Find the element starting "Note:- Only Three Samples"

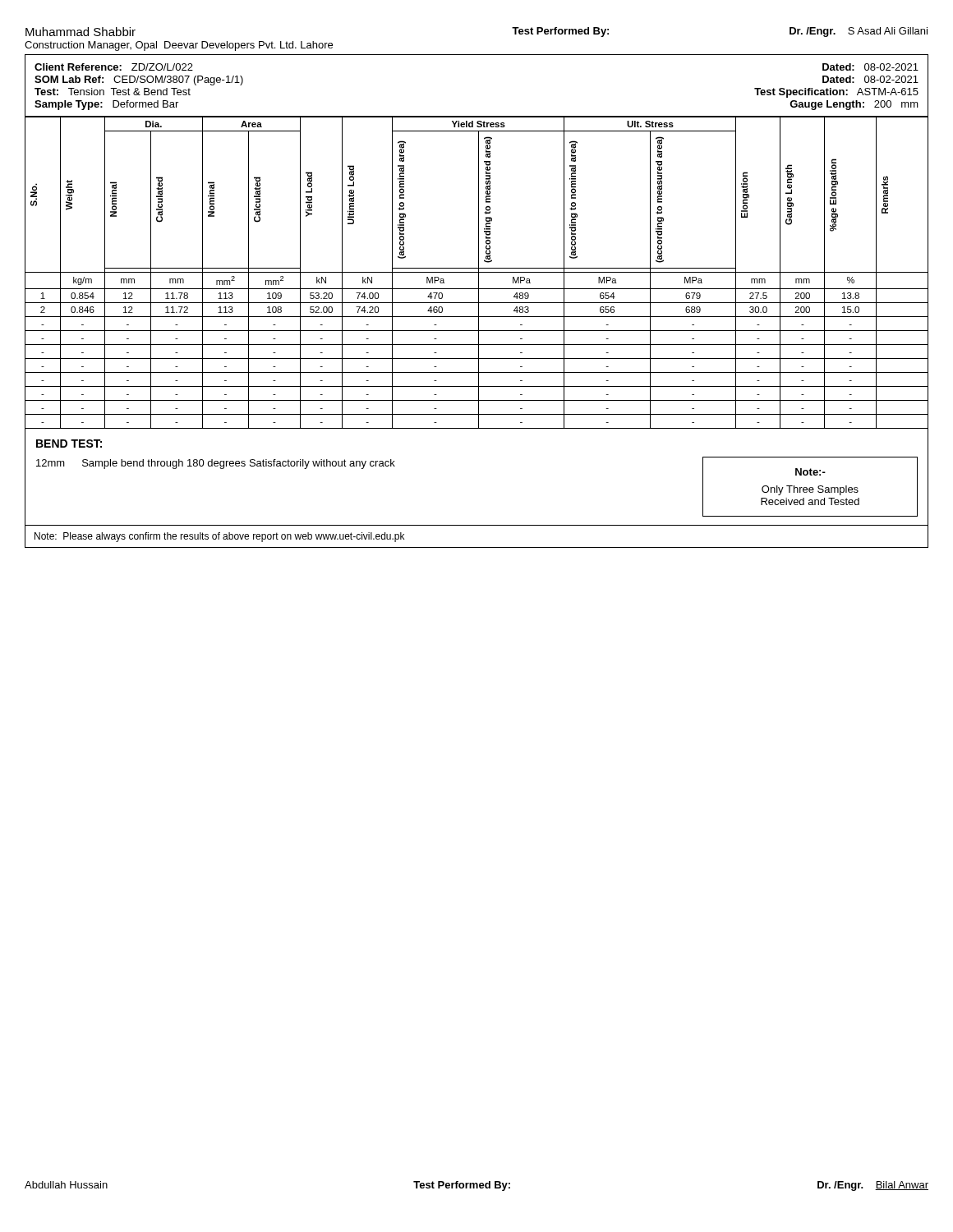[x=810, y=486]
